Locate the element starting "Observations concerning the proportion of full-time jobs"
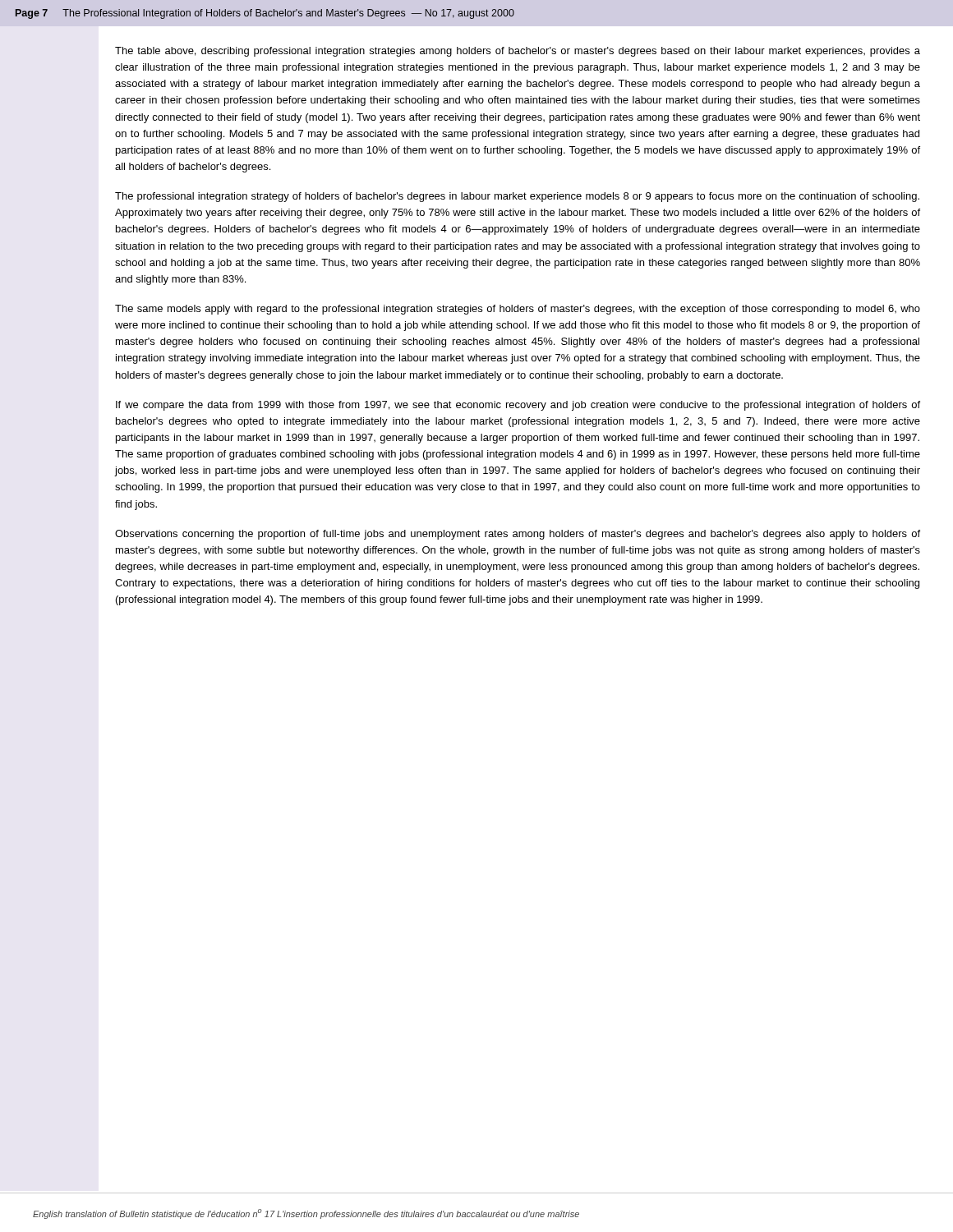Screen dimensions: 1232x953 518,566
